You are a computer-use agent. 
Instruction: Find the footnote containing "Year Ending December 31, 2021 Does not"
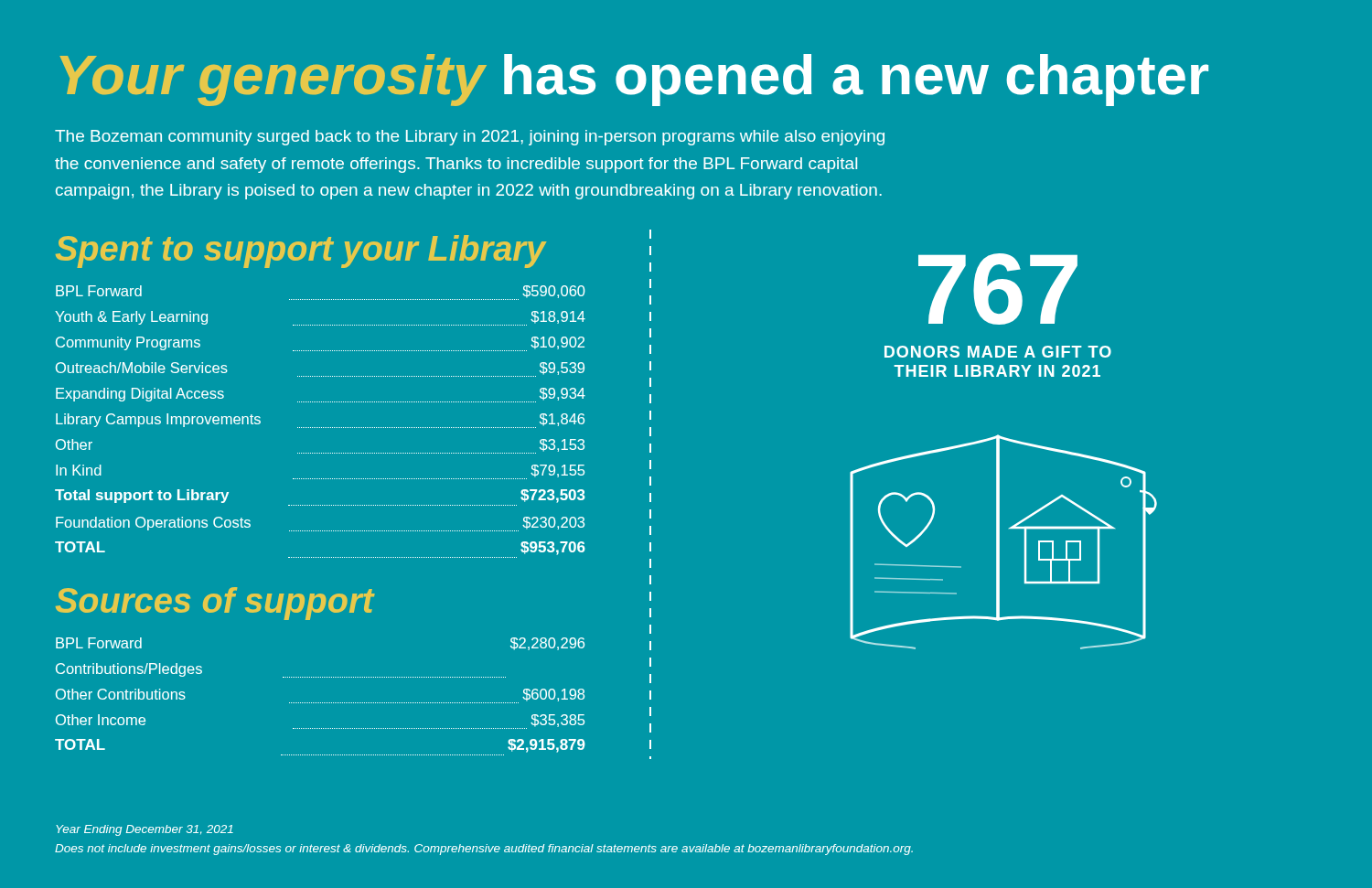686,840
